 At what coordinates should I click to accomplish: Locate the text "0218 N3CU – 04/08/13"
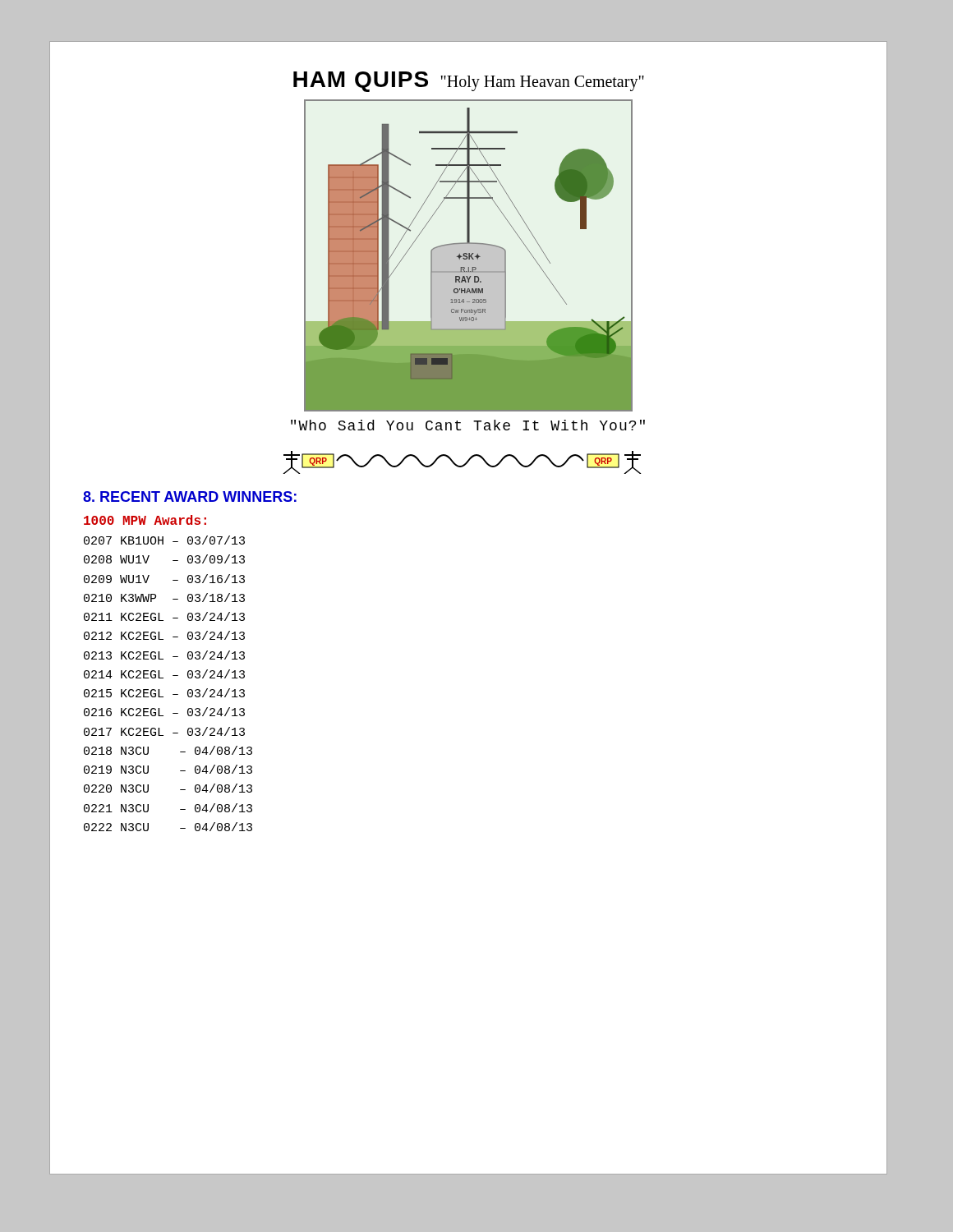coord(168,752)
